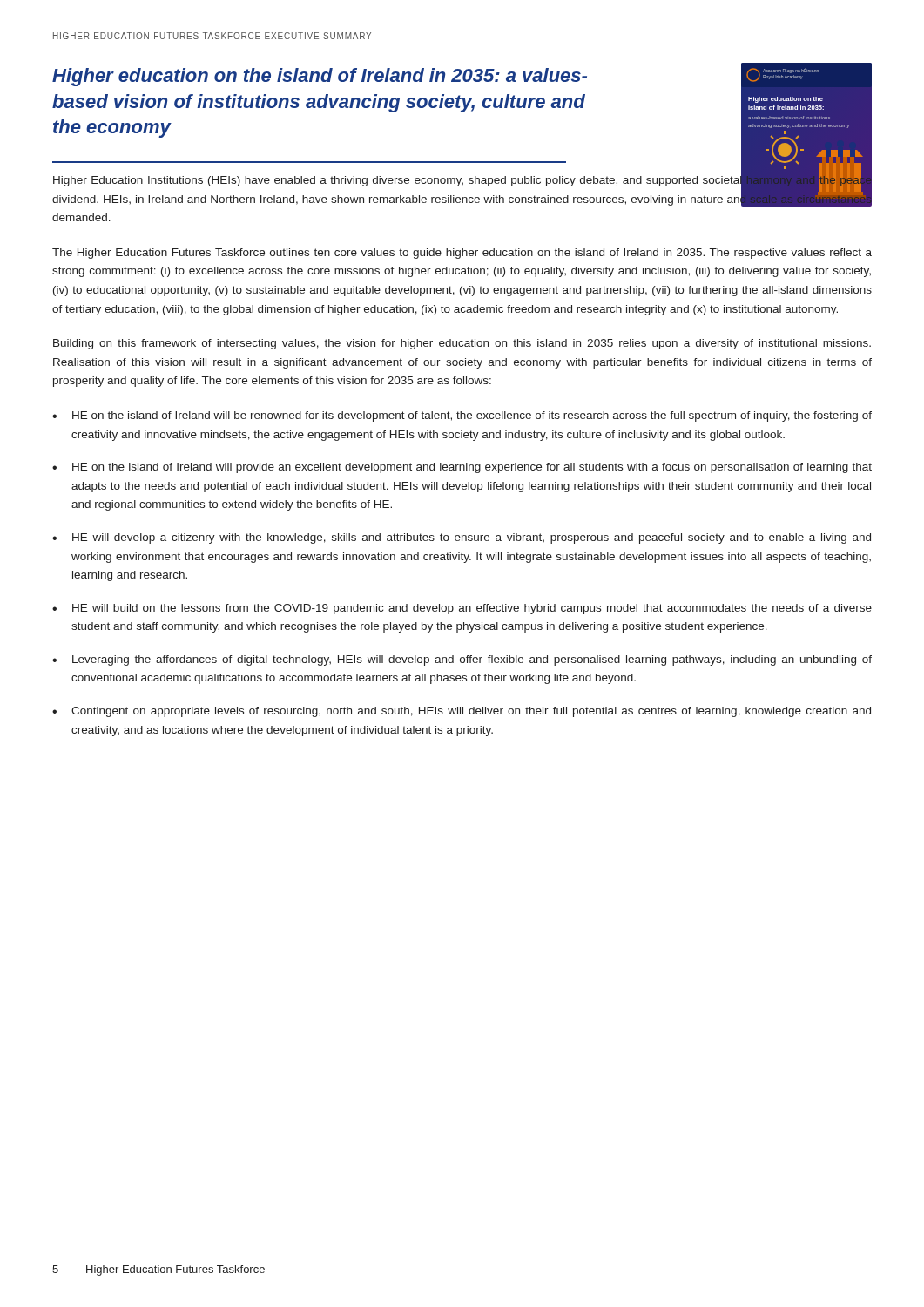Point to the title beginning "Higher education on"
924x1307 pixels.
(x=327, y=102)
